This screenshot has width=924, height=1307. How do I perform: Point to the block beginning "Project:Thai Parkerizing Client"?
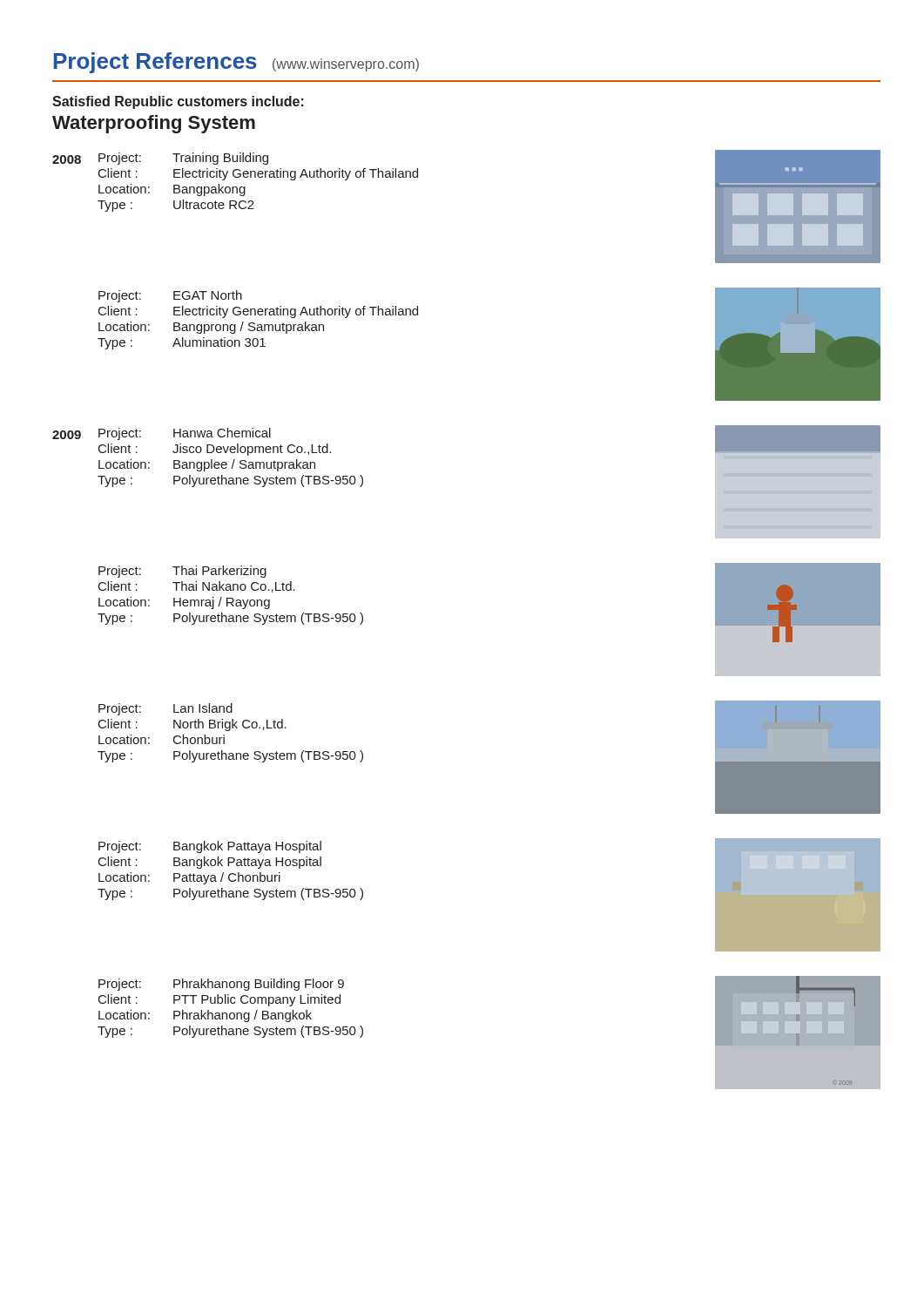[x=234, y=619]
